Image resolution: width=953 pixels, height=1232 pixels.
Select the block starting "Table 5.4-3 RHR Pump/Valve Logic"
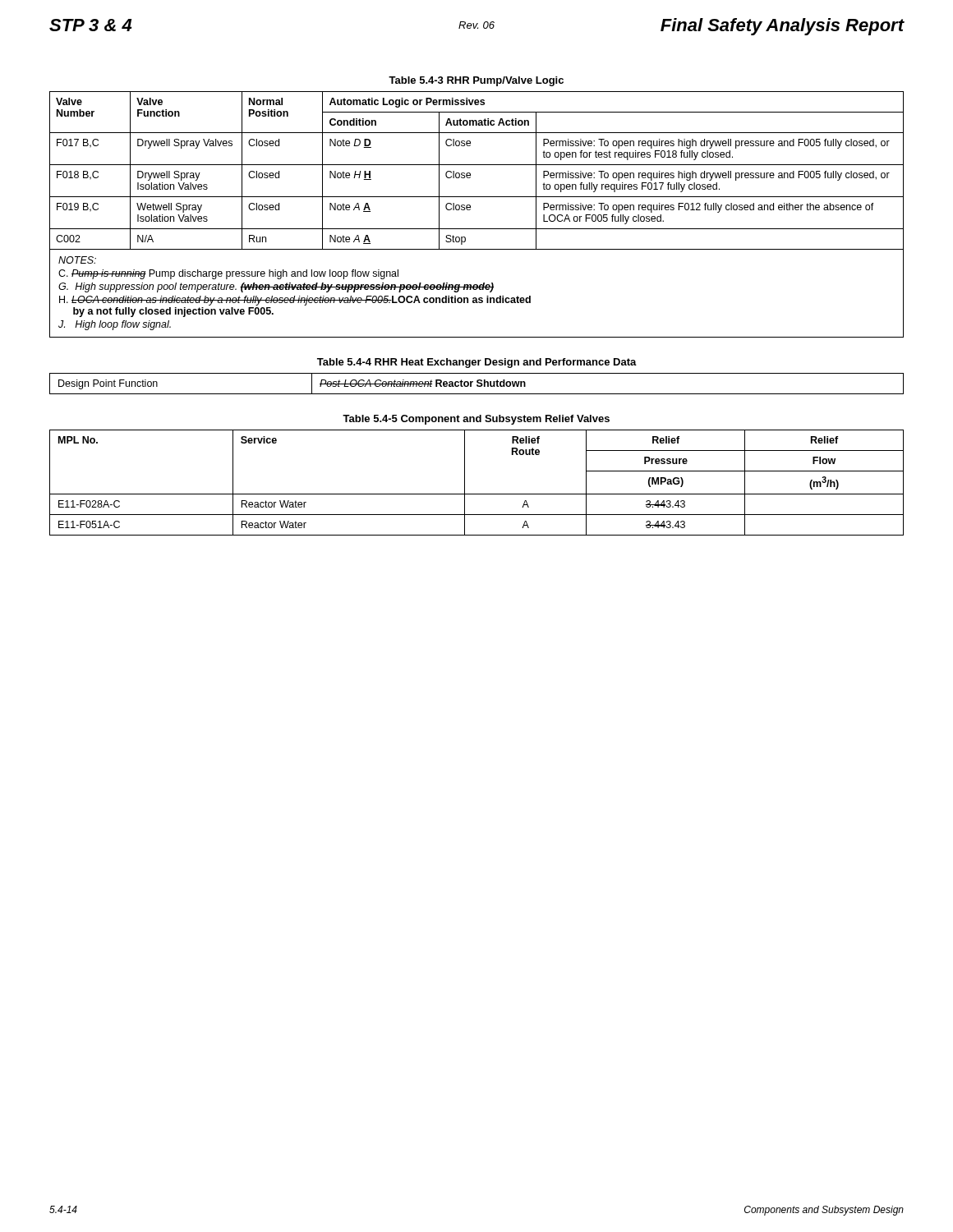476,80
